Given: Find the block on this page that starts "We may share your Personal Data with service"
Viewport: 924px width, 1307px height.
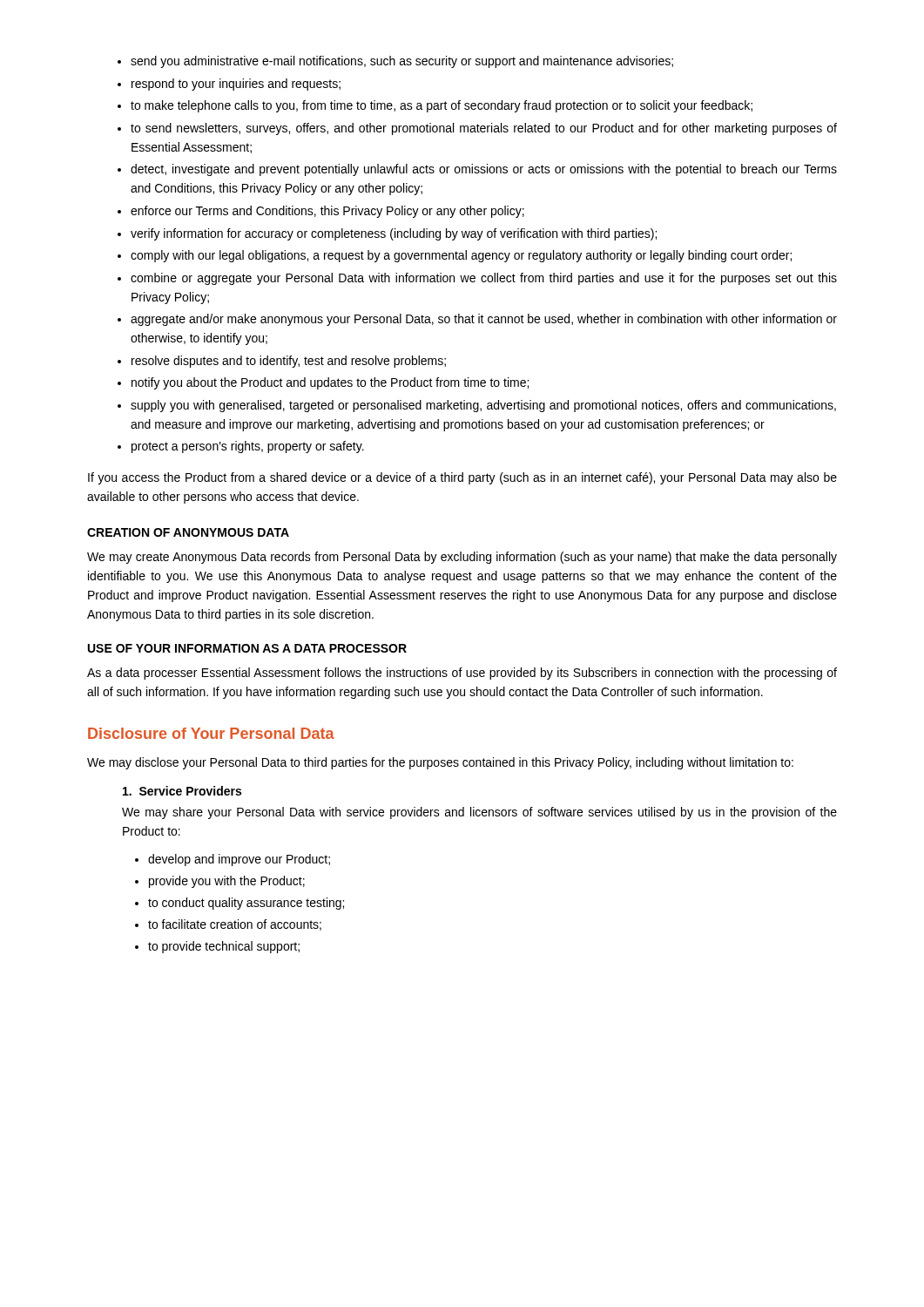Looking at the screenshot, I should pos(479,822).
